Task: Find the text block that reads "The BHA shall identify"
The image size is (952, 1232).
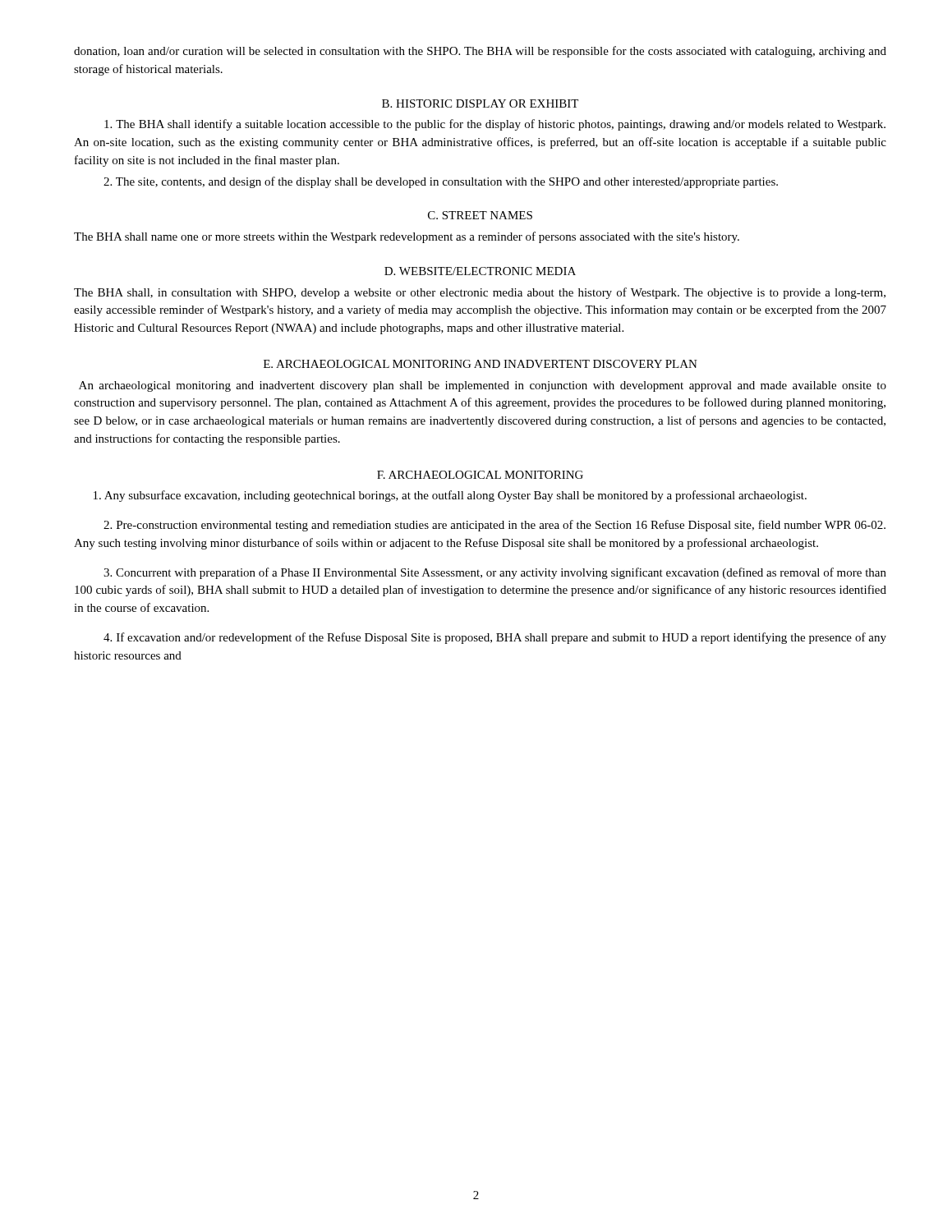Action: pyautogui.click(x=480, y=143)
